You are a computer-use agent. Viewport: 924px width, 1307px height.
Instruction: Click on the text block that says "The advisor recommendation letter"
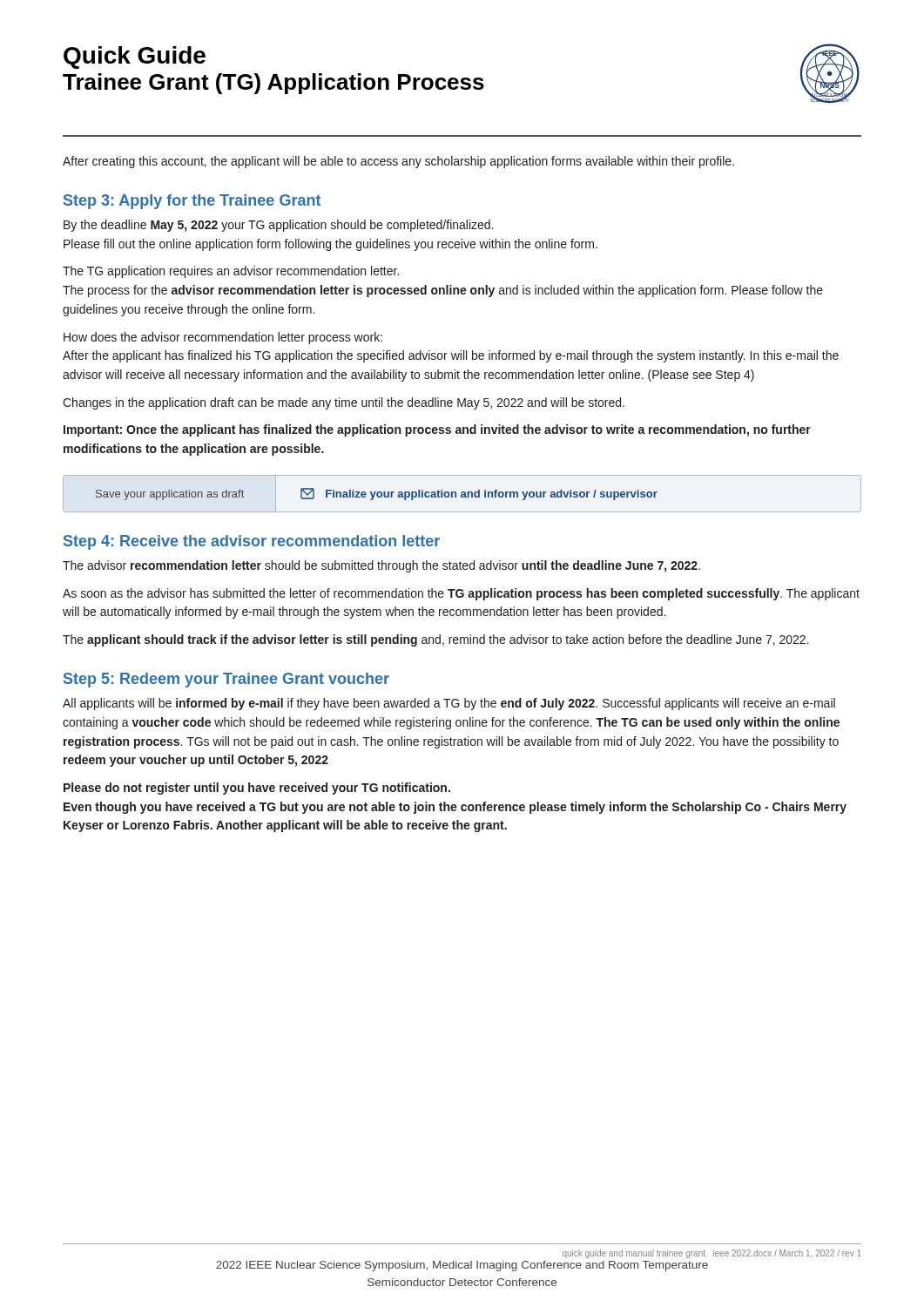pos(382,566)
